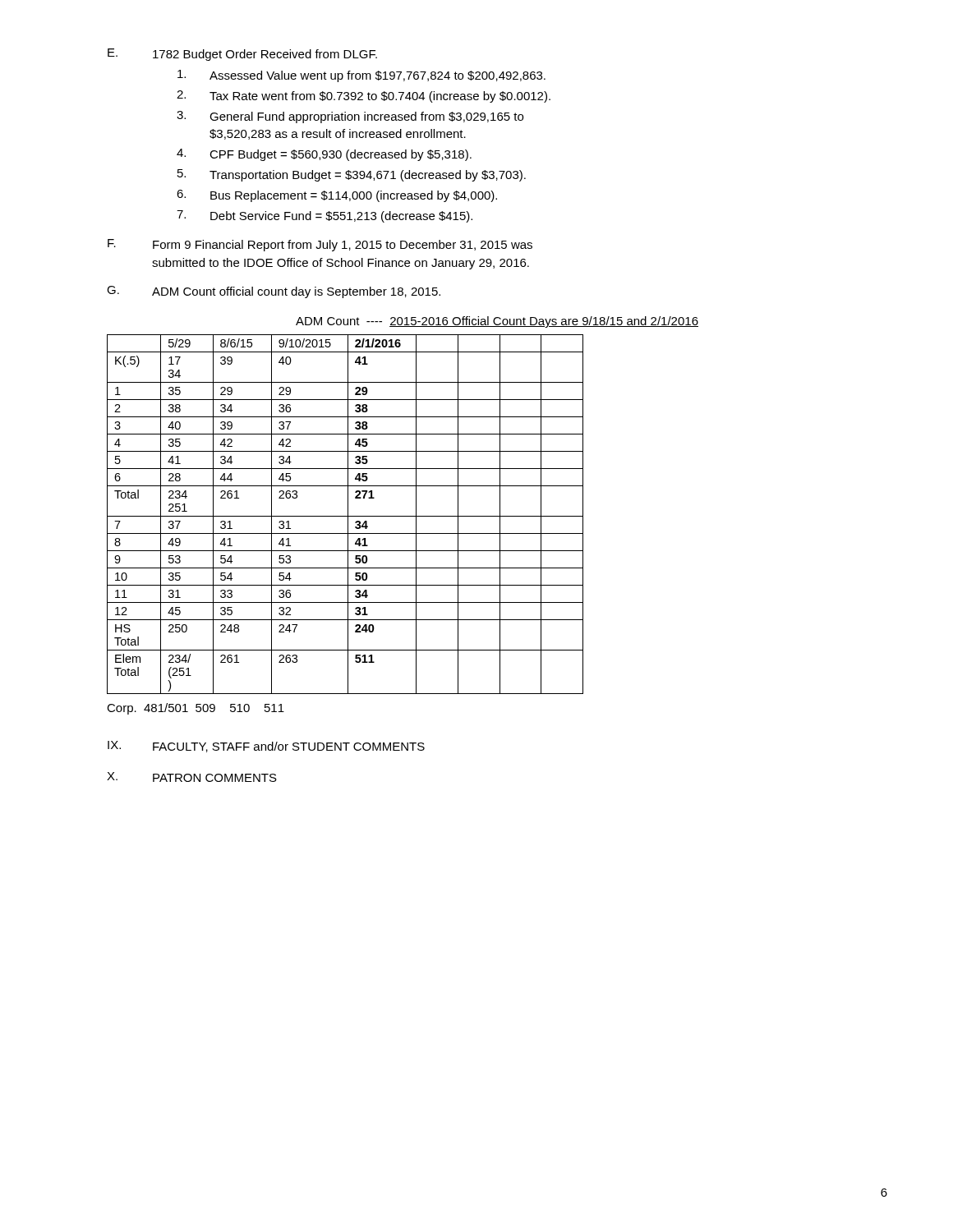The width and height of the screenshot is (953, 1232).
Task: Find the list item that says "4. CPF Budget"
Action: tap(324, 155)
